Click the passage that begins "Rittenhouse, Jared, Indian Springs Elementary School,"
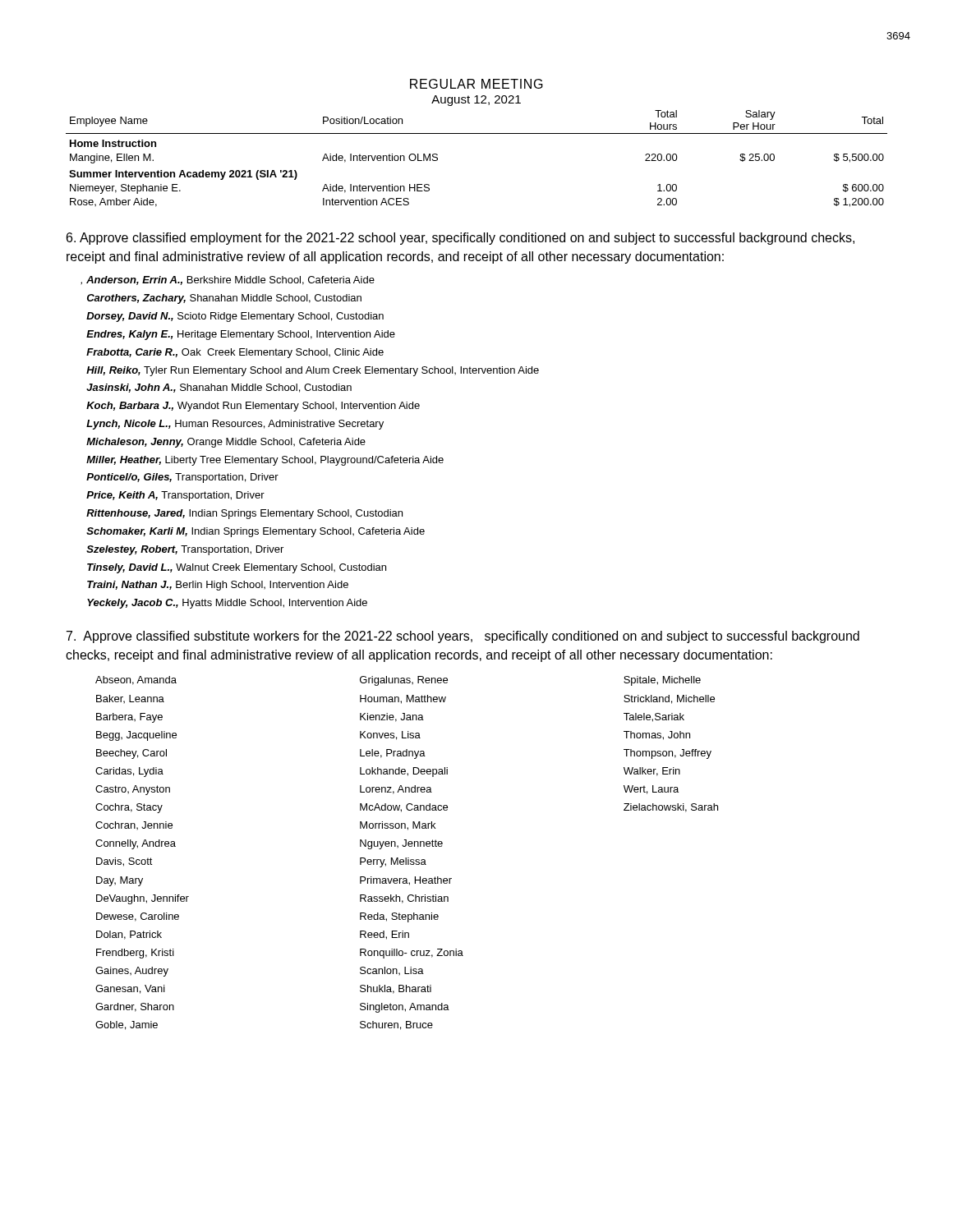The width and height of the screenshot is (953, 1232). click(x=242, y=513)
